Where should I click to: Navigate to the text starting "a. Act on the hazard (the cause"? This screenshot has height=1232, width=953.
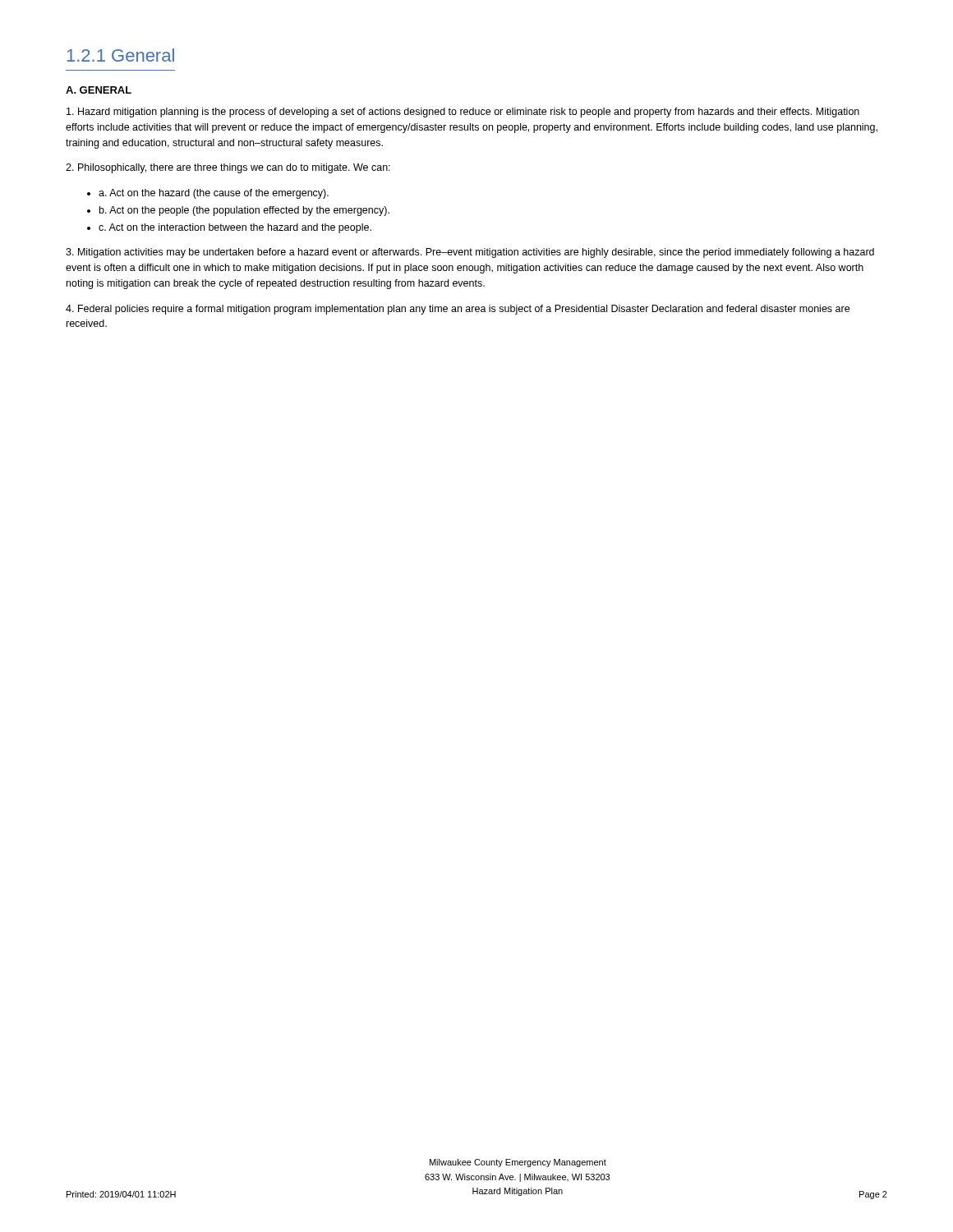coord(214,194)
